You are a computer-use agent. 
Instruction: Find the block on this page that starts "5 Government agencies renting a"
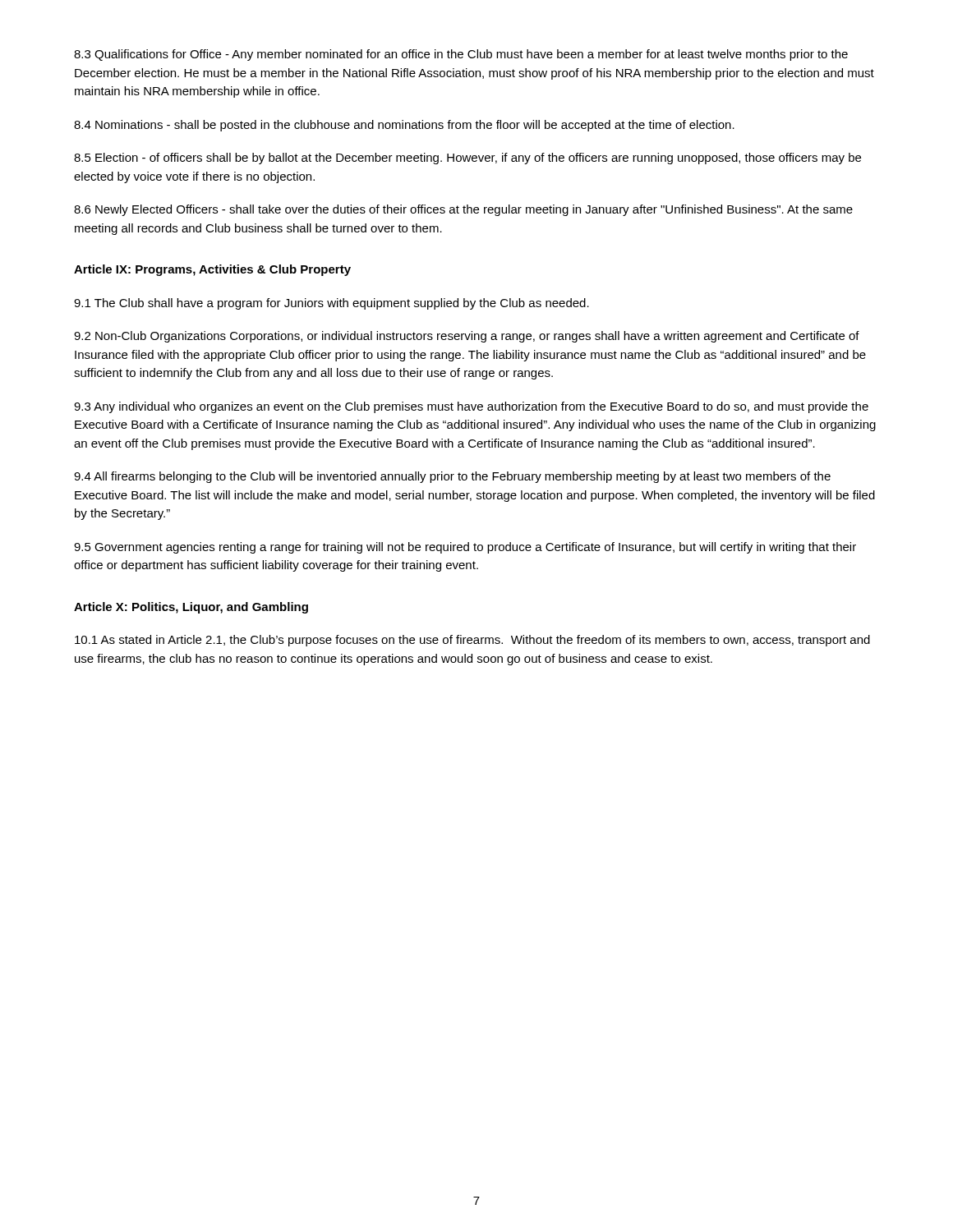pyautogui.click(x=465, y=555)
